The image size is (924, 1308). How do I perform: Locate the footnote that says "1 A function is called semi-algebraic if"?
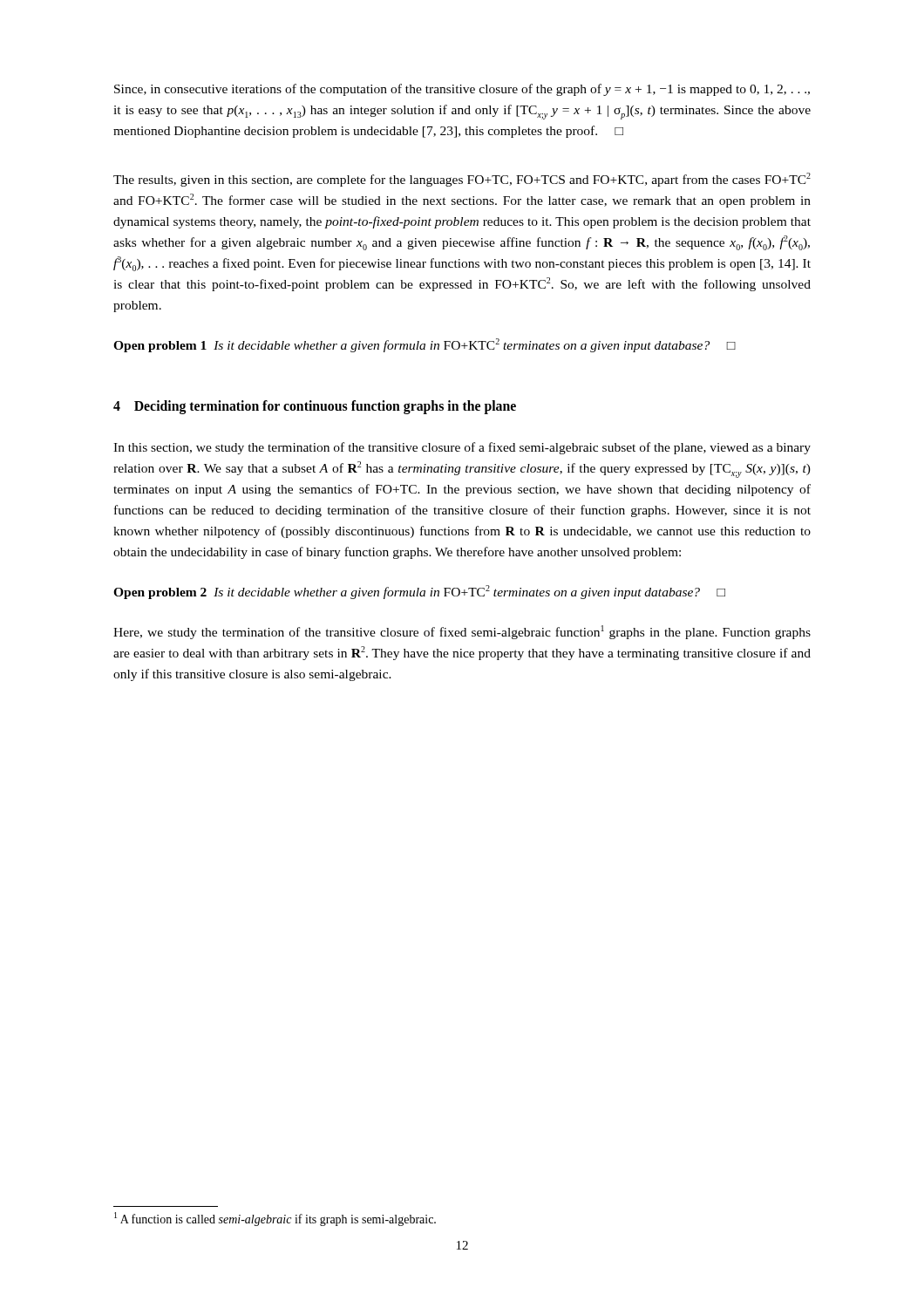[x=275, y=1216]
